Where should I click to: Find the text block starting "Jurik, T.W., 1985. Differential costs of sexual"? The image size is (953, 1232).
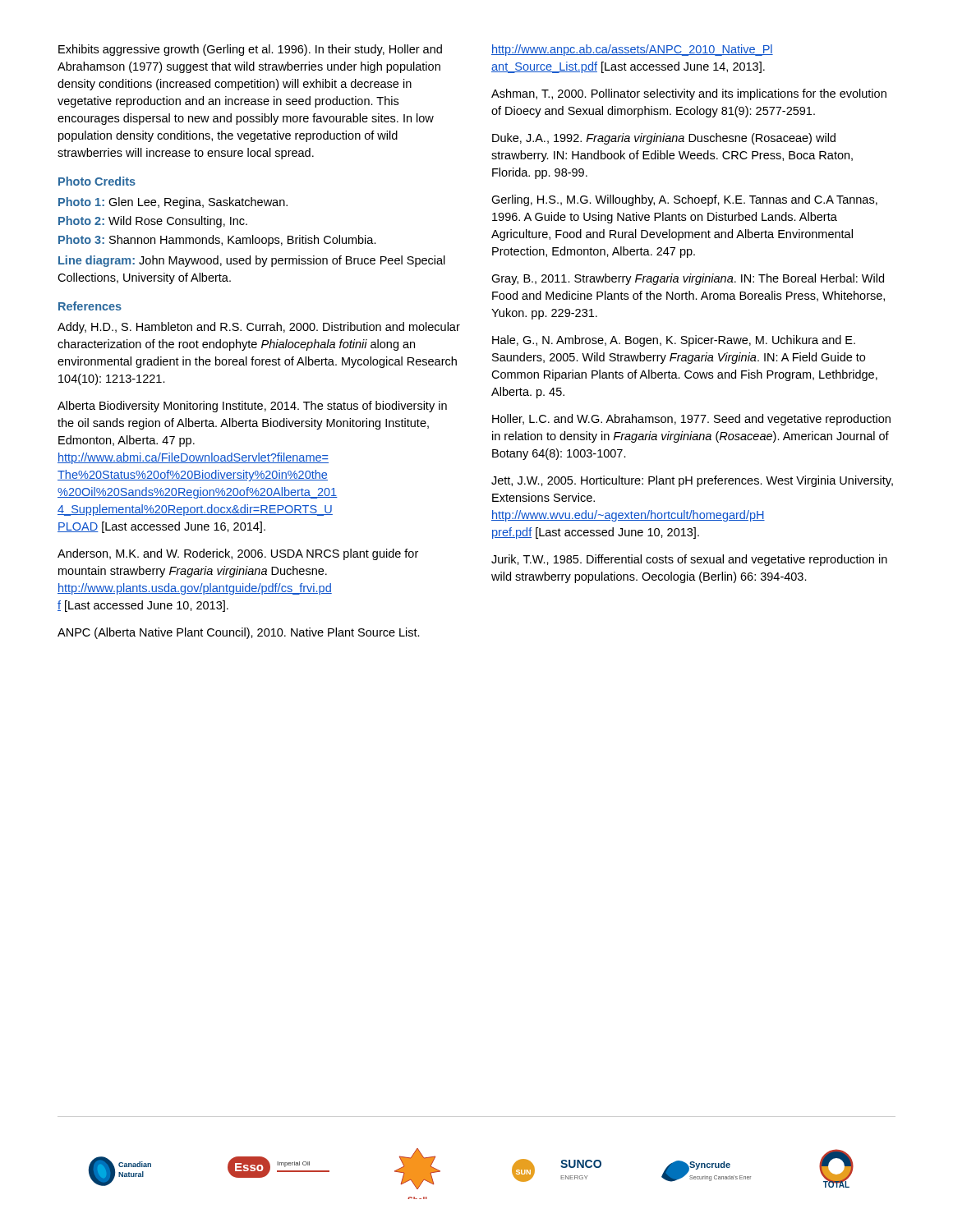tap(689, 568)
